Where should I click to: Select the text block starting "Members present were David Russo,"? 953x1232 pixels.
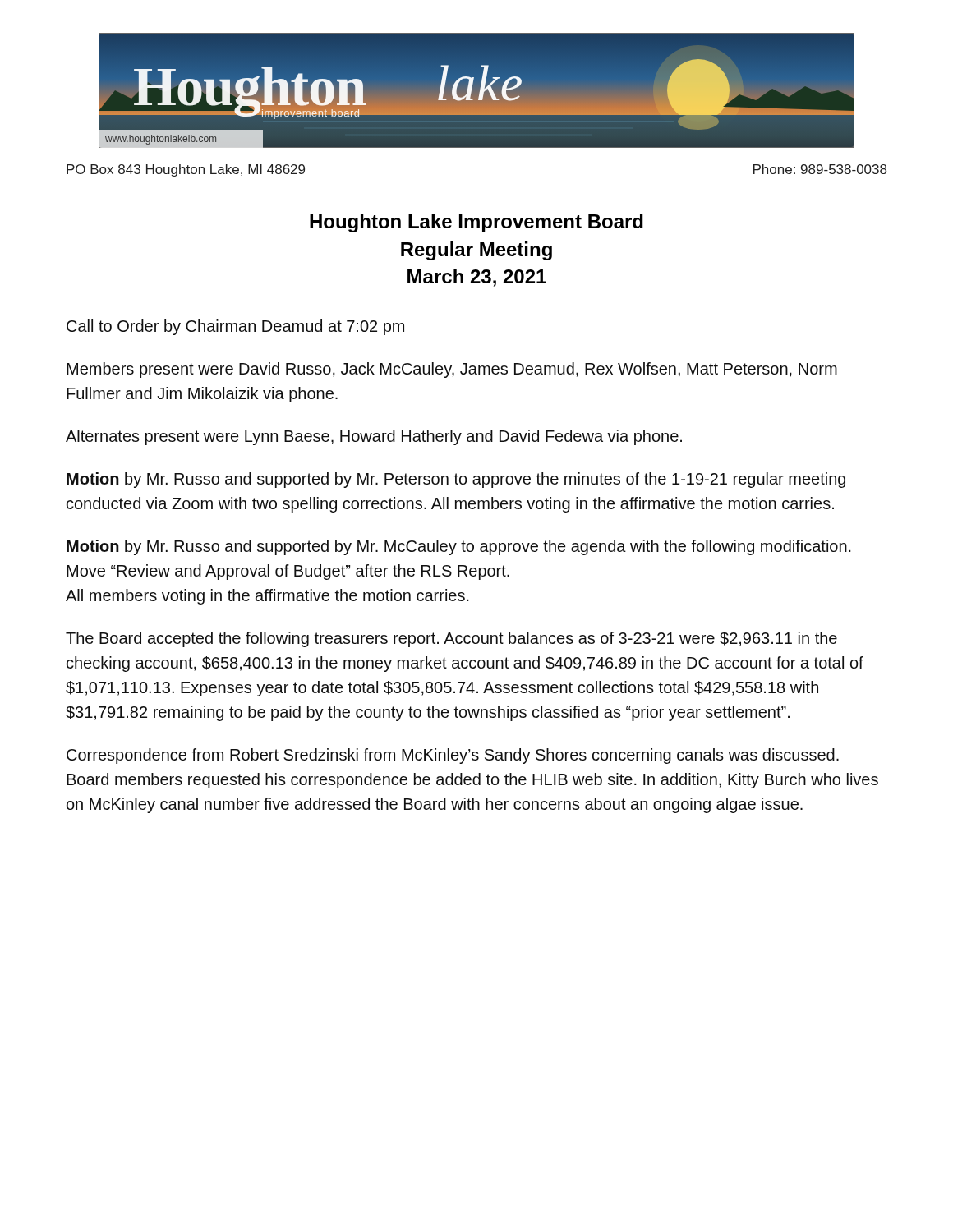(x=452, y=381)
